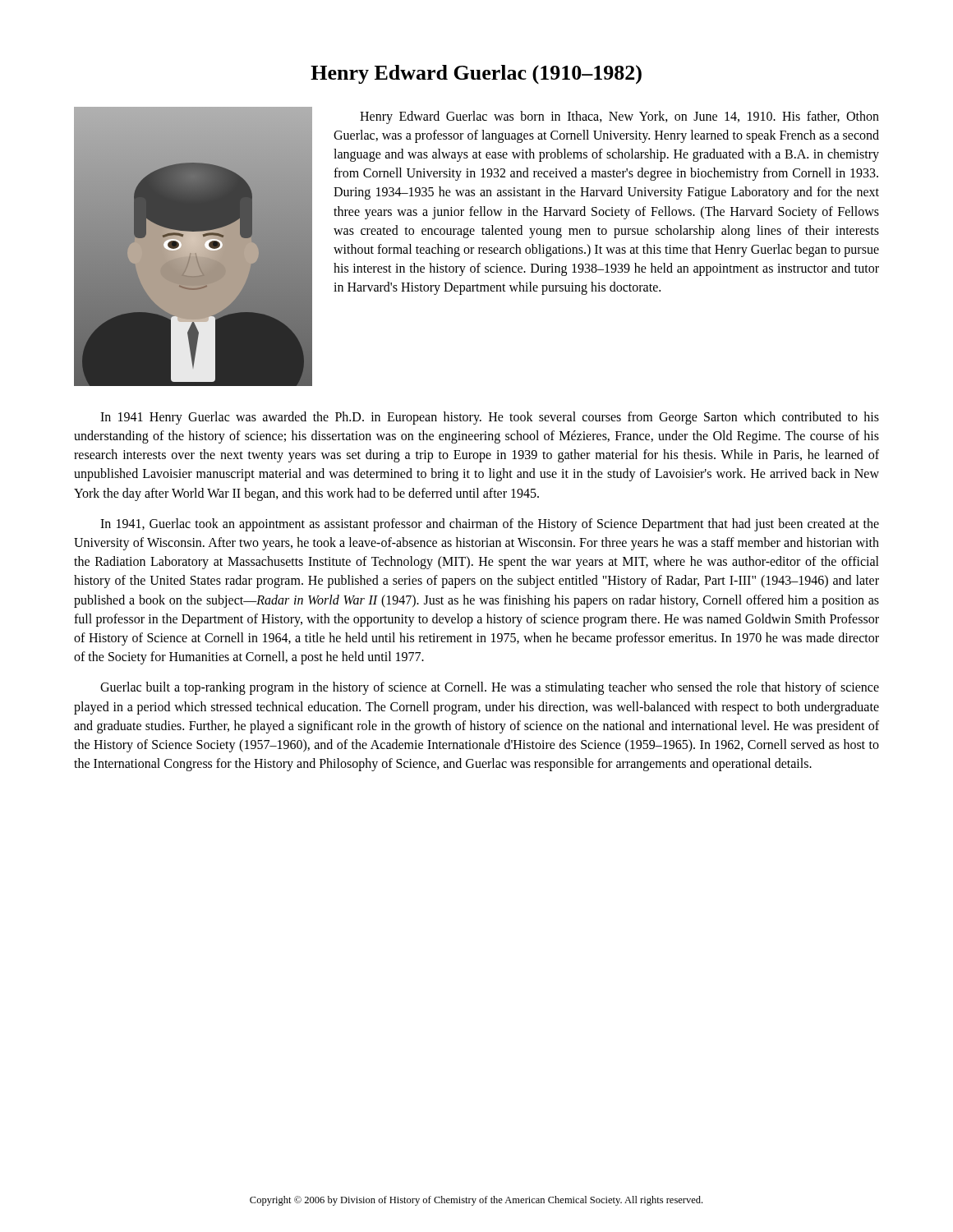Viewport: 953px width, 1232px height.
Task: Find the text starting "Henry Edward Guerlac (1910–1982)"
Action: (x=476, y=73)
